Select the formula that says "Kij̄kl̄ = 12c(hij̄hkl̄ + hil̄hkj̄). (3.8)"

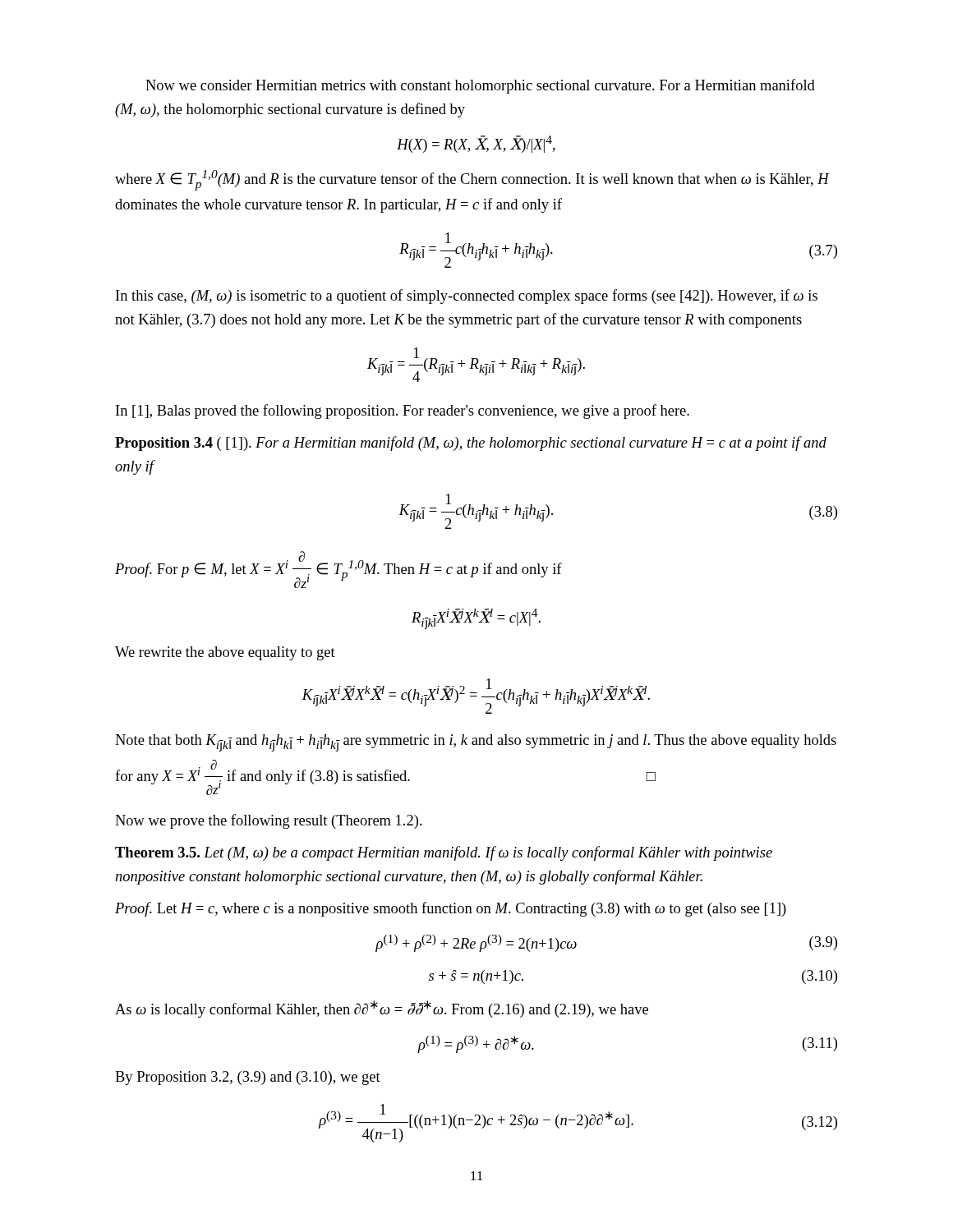[x=476, y=512]
